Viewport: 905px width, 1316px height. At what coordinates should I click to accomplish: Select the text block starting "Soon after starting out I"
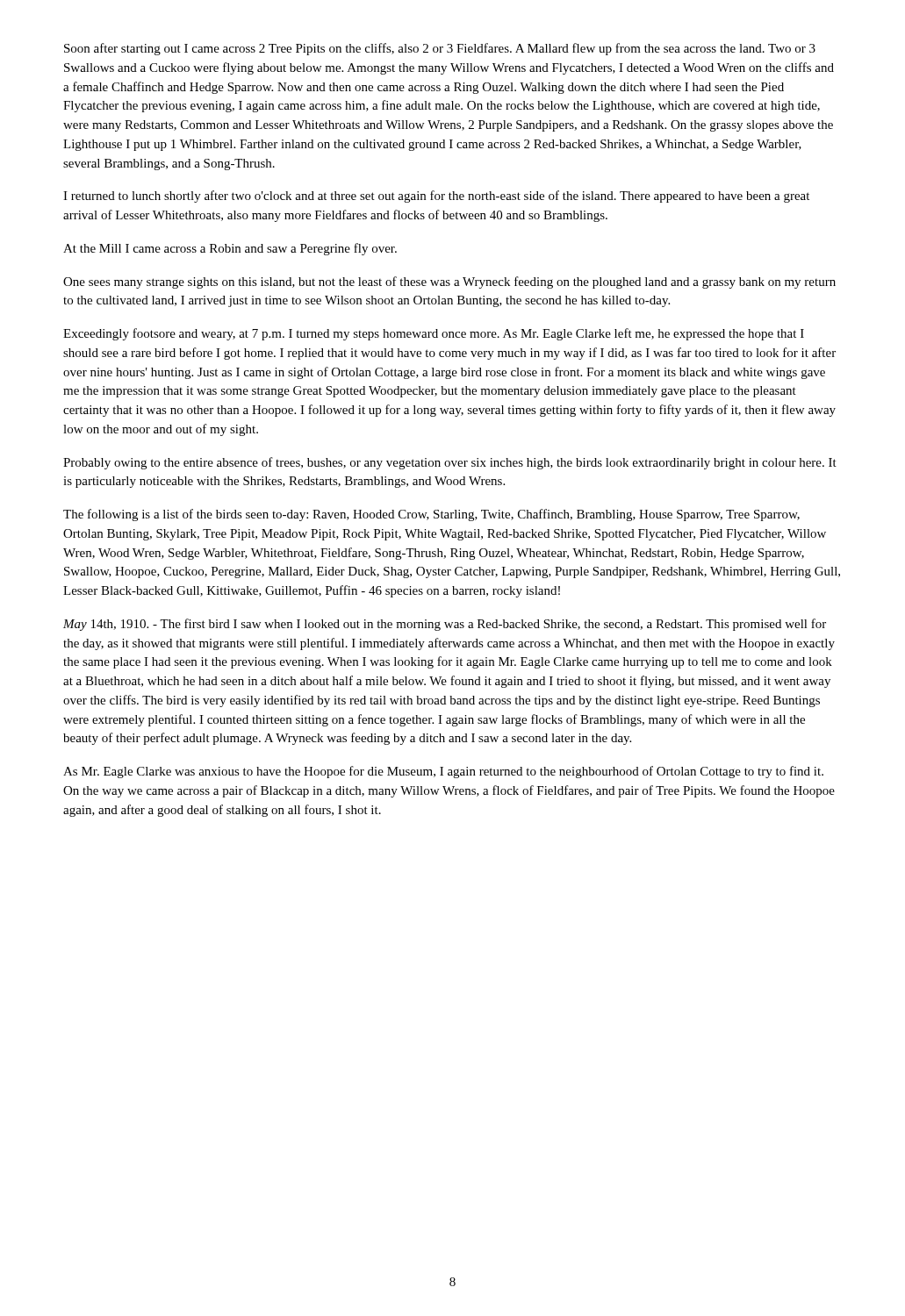pyautogui.click(x=448, y=105)
